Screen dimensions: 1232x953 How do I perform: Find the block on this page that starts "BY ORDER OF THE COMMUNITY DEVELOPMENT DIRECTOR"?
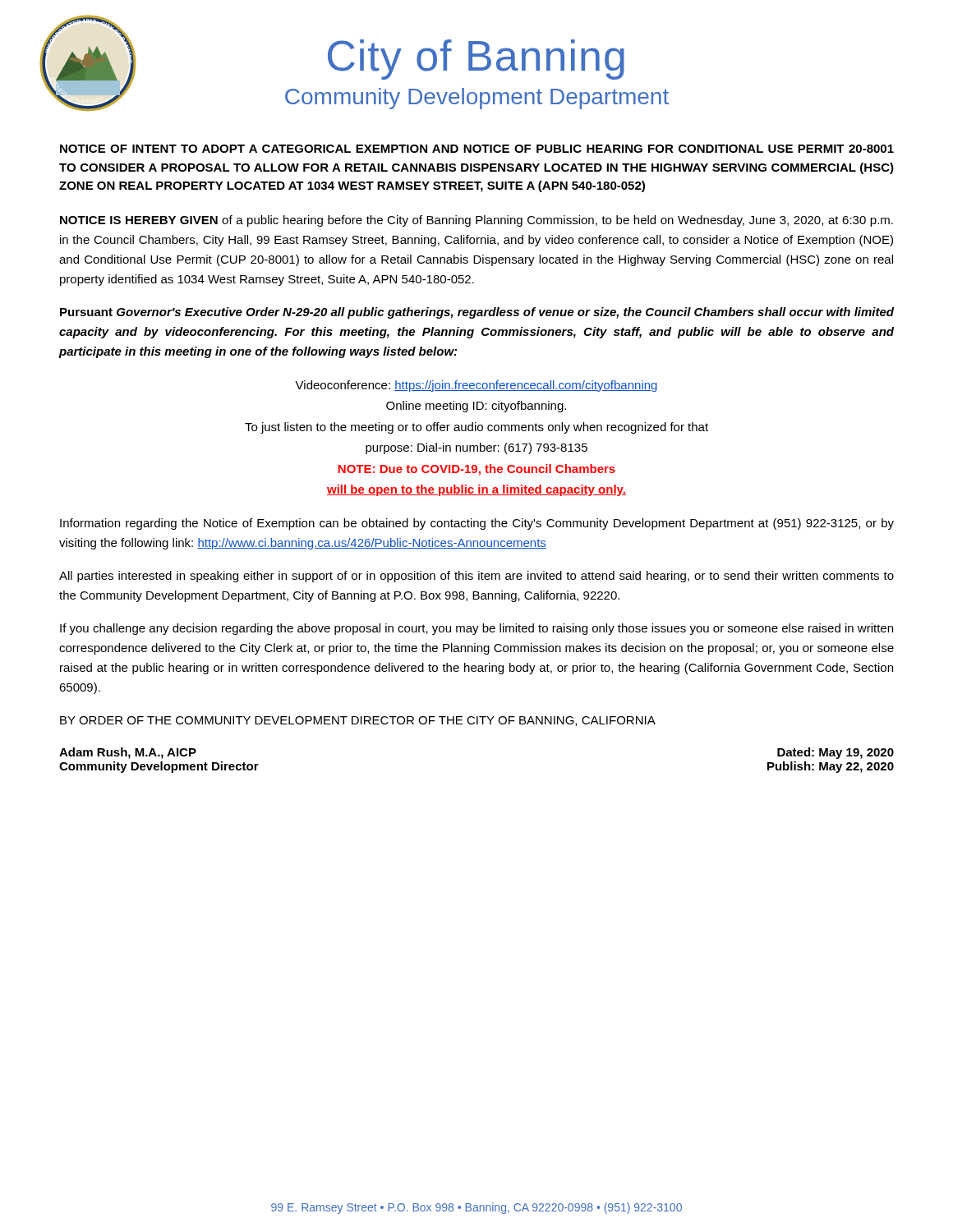click(357, 719)
